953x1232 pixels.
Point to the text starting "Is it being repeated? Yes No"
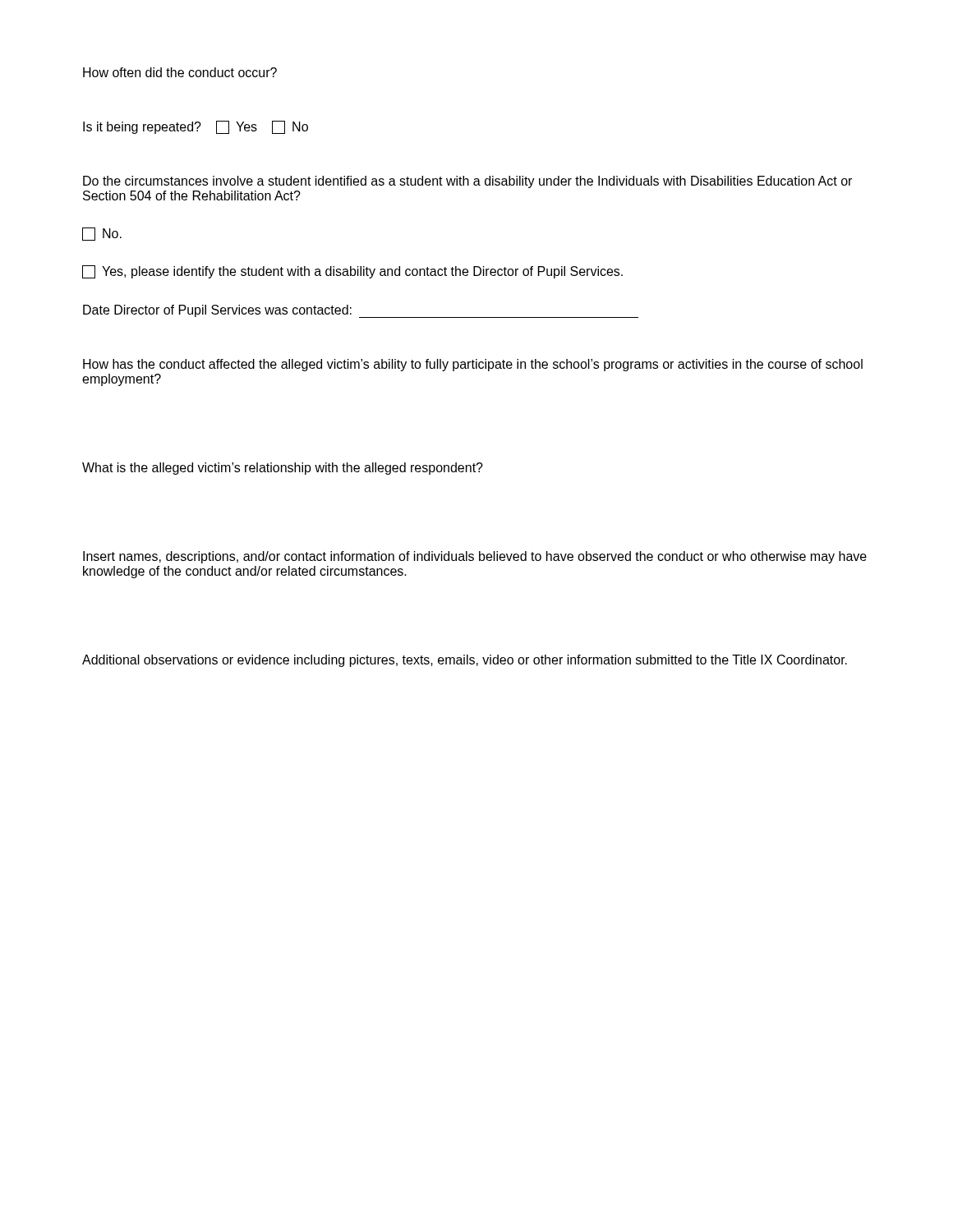tap(196, 127)
